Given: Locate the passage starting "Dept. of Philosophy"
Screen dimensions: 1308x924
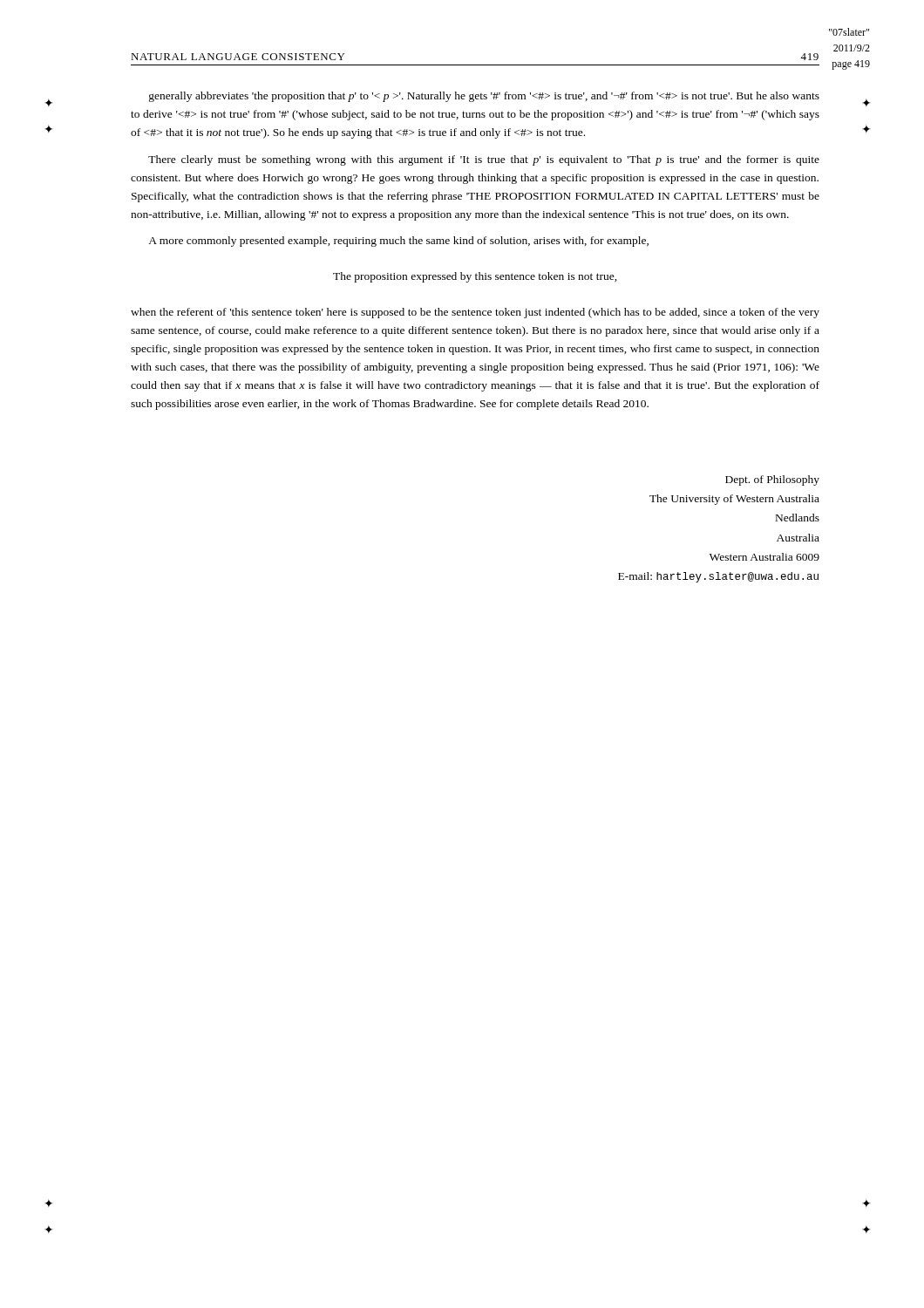Looking at the screenshot, I should point(772,480).
